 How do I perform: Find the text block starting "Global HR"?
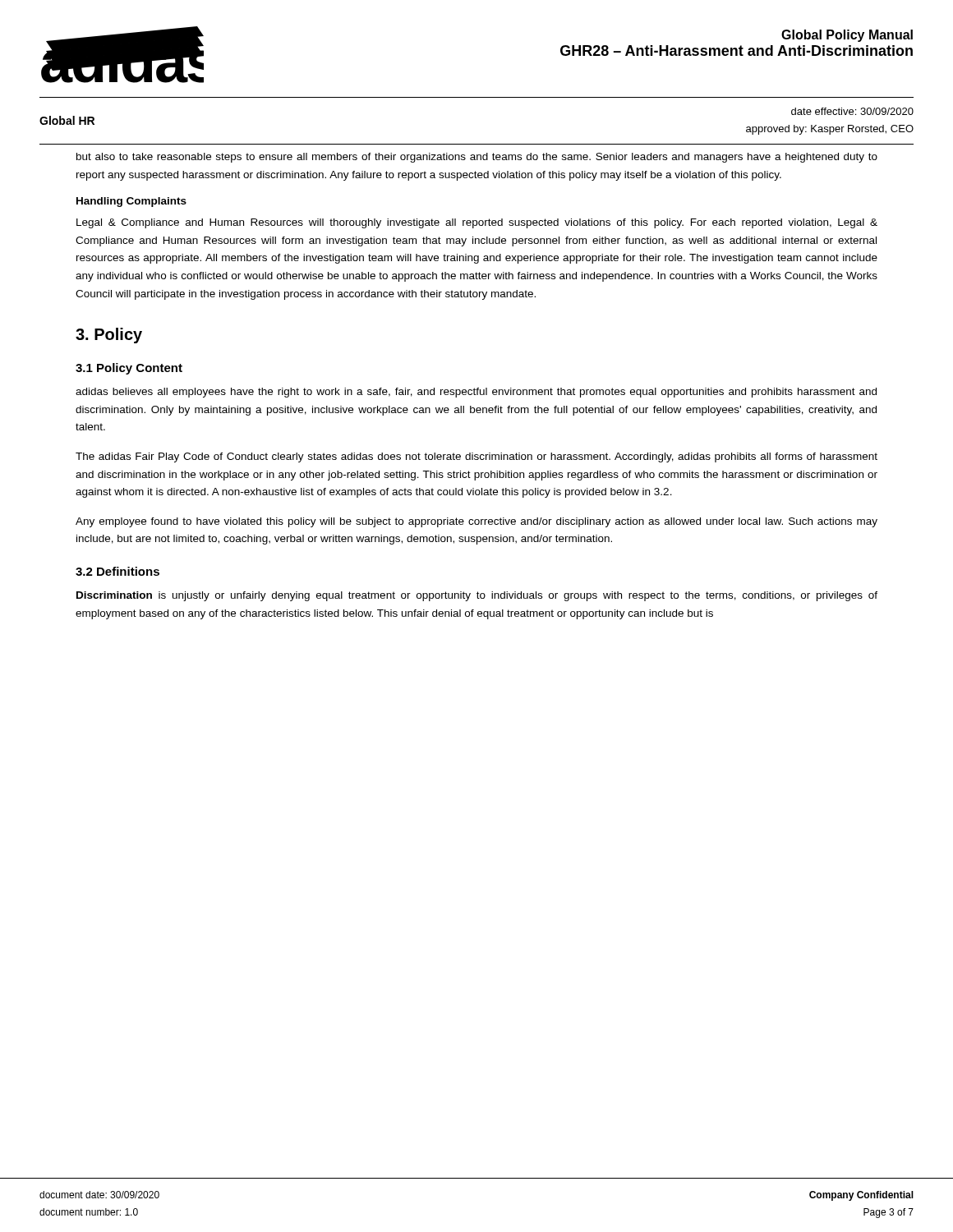tap(67, 121)
